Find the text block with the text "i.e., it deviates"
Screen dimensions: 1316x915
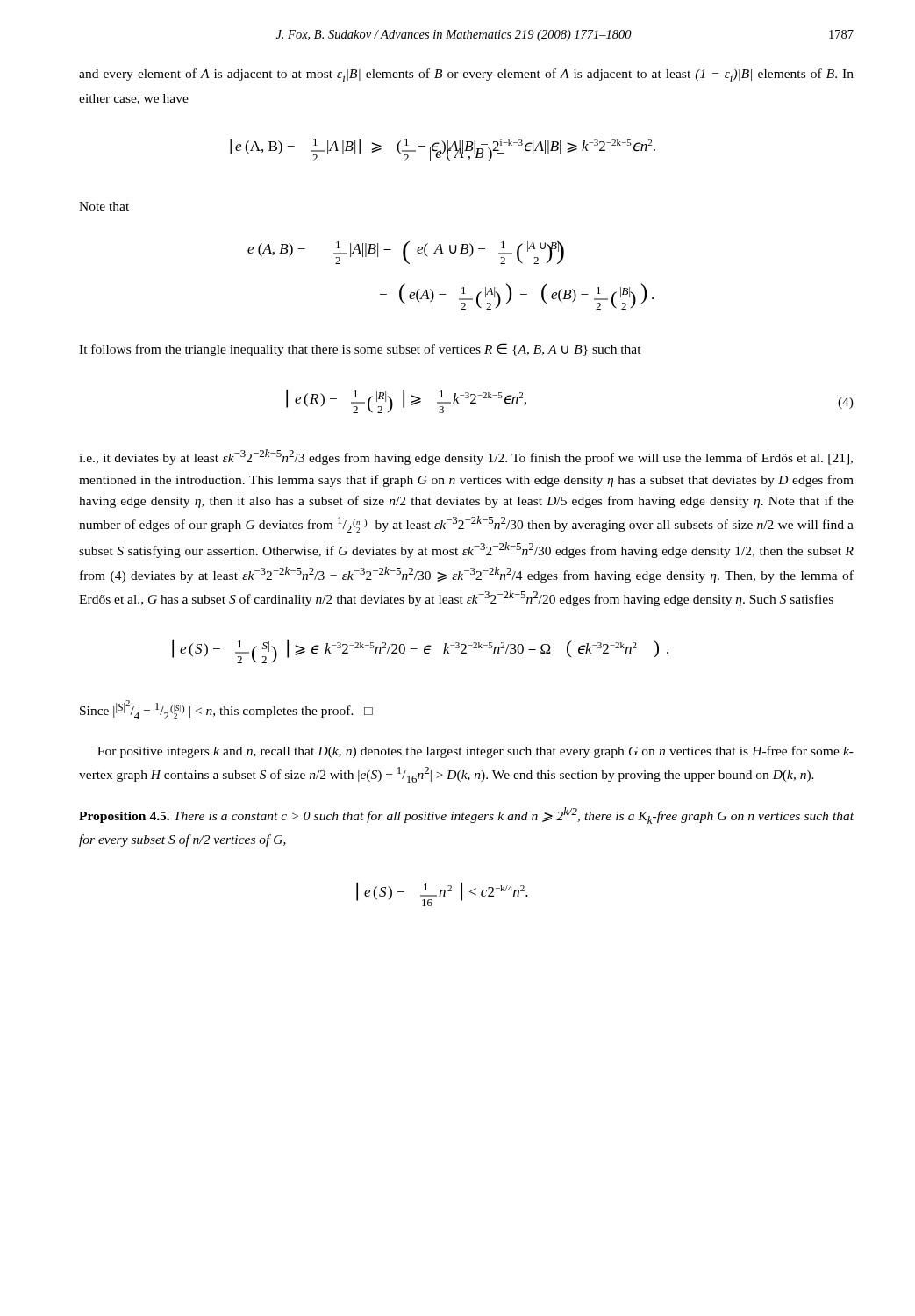[x=466, y=527]
